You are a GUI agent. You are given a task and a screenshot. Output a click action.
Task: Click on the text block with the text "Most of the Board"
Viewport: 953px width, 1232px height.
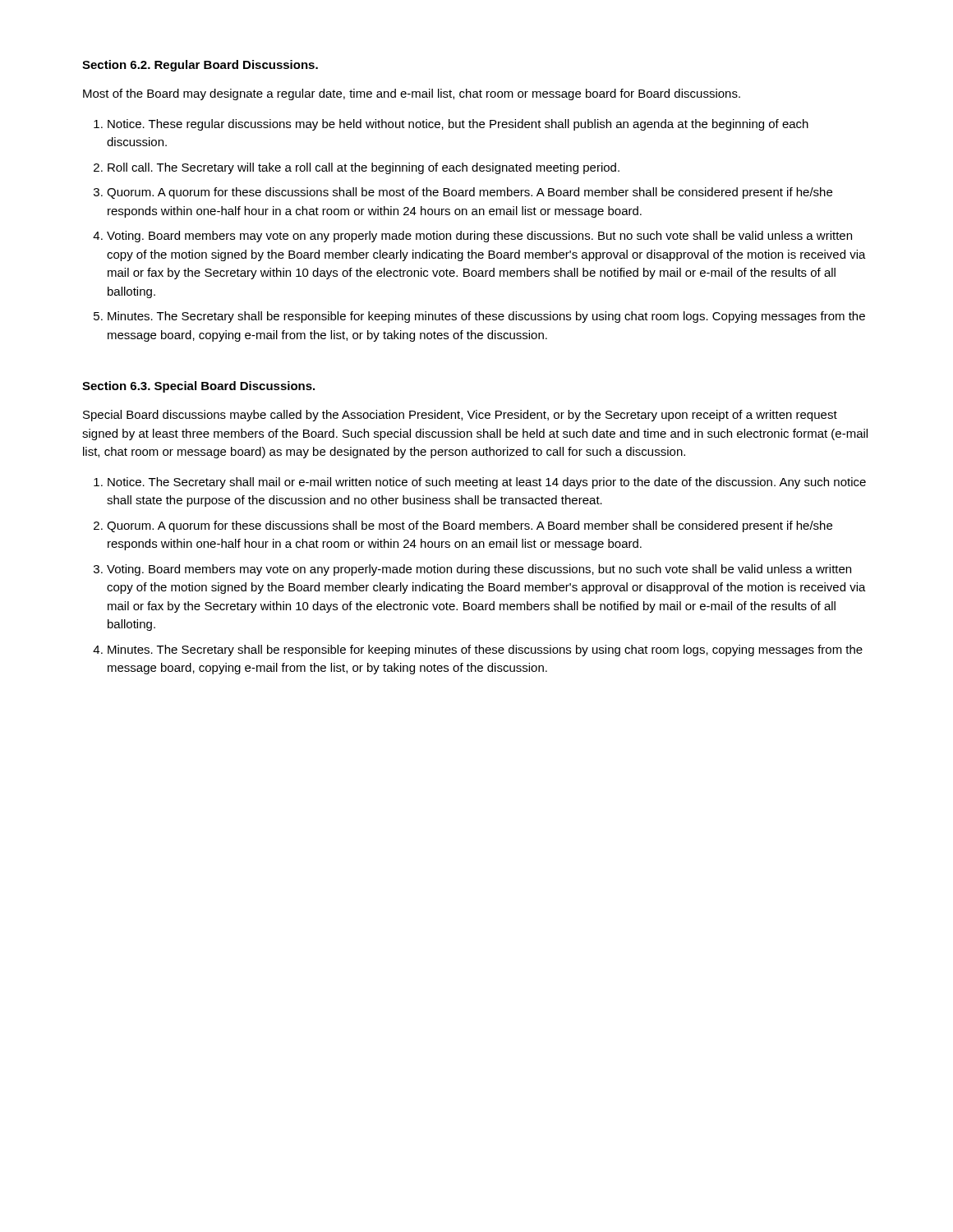tap(412, 93)
